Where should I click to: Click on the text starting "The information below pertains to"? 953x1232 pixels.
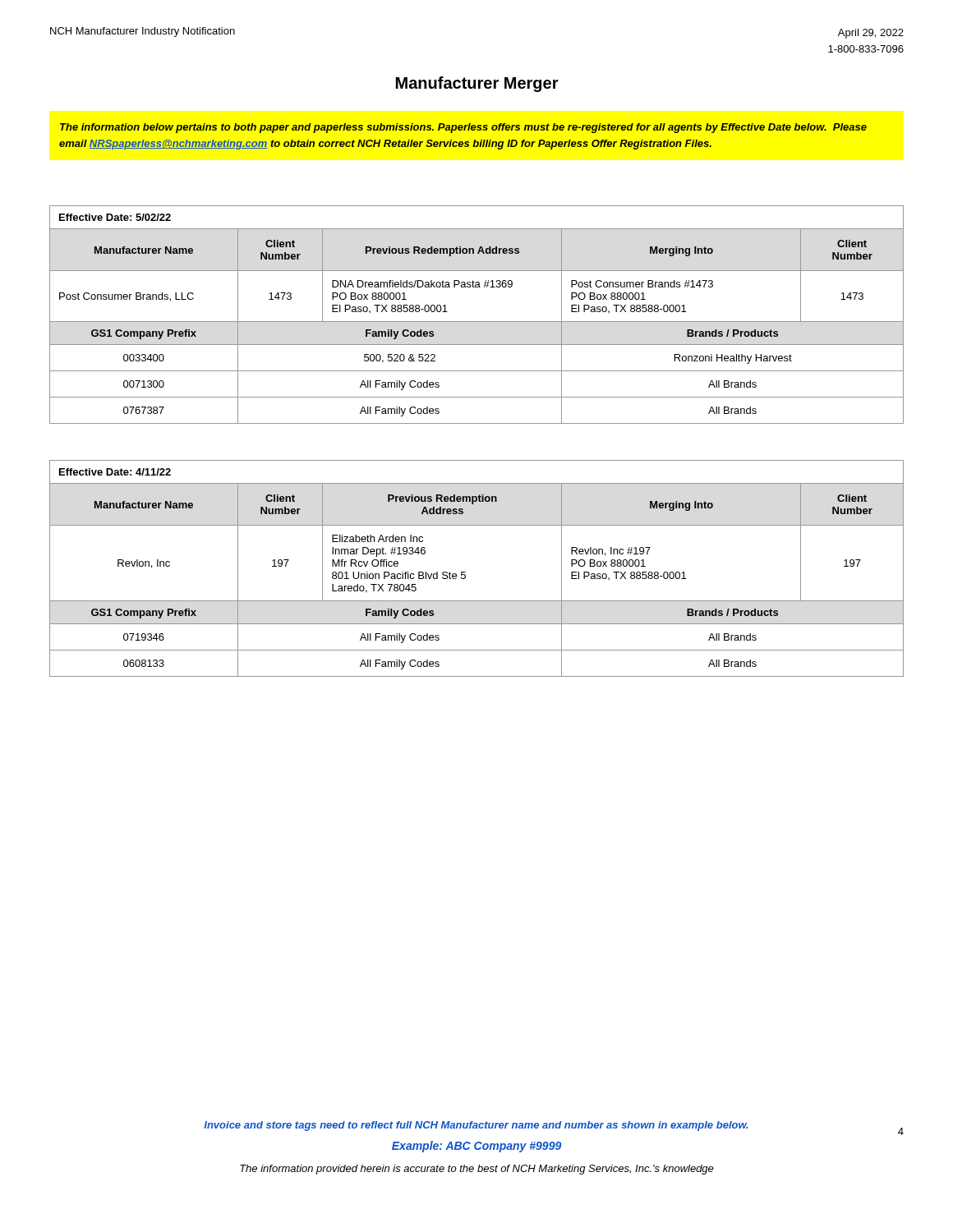click(476, 136)
